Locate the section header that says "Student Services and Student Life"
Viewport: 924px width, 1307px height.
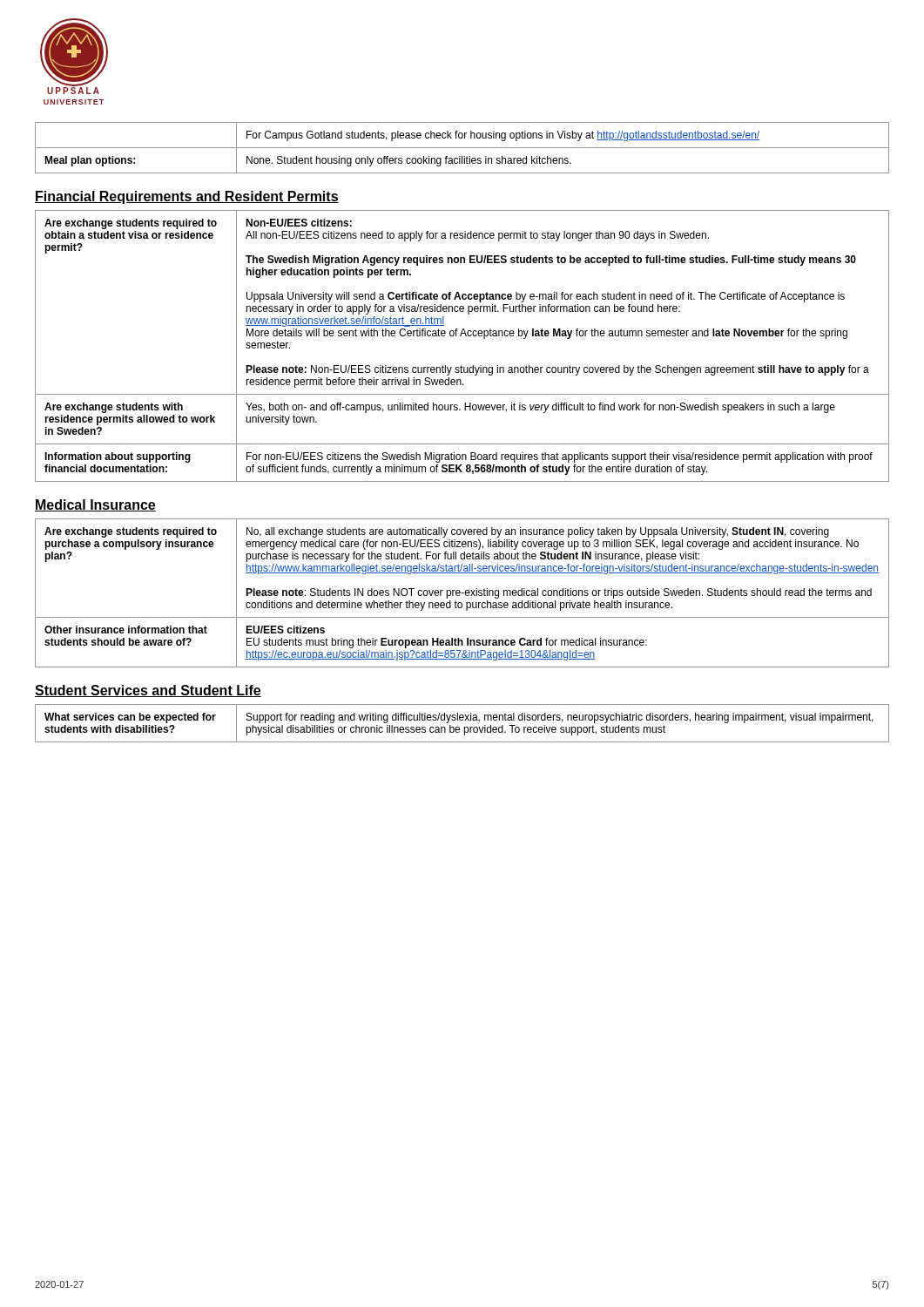pyautogui.click(x=148, y=691)
